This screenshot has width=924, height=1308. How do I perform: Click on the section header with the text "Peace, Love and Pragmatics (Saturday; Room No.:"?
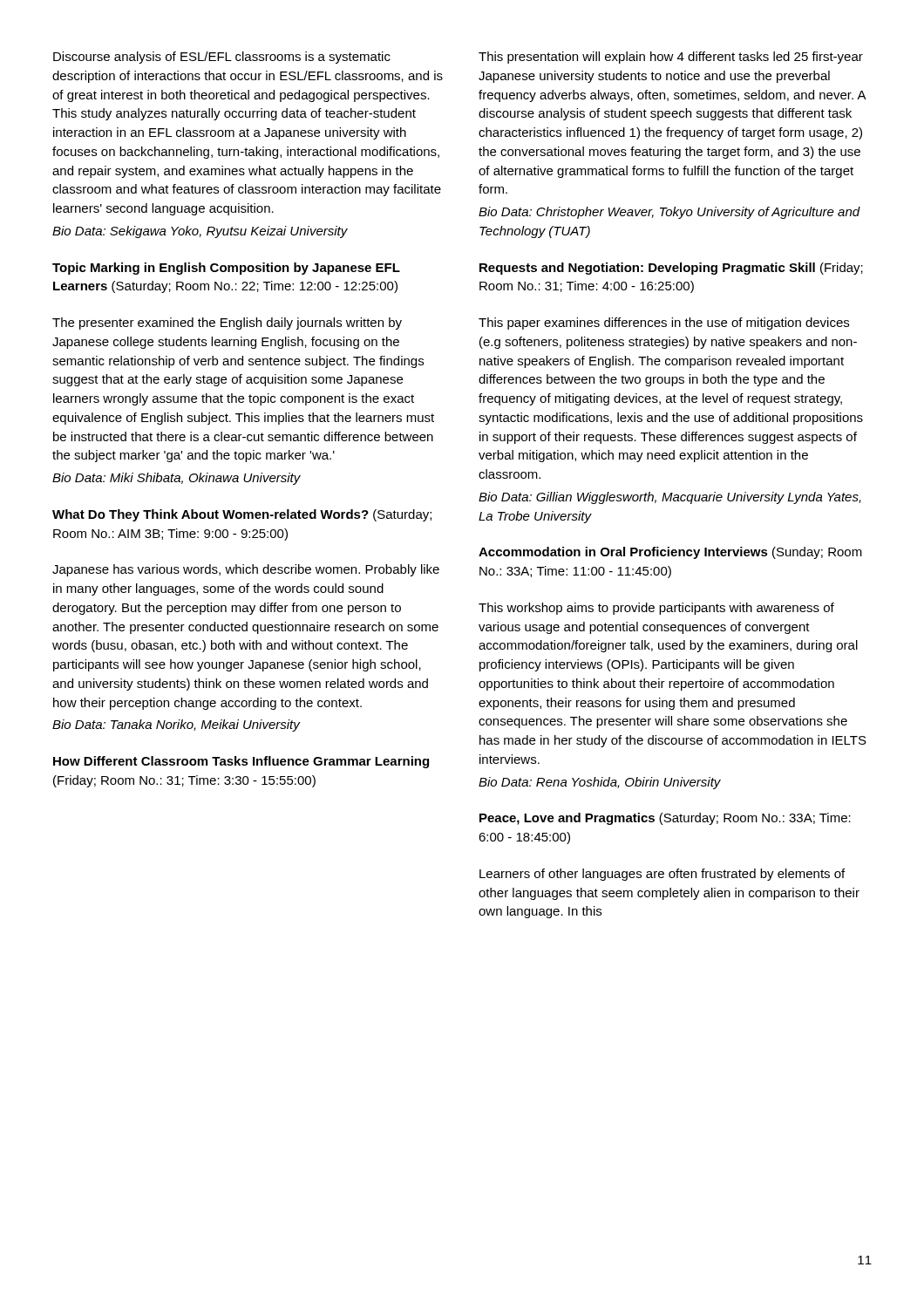point(675,828)
